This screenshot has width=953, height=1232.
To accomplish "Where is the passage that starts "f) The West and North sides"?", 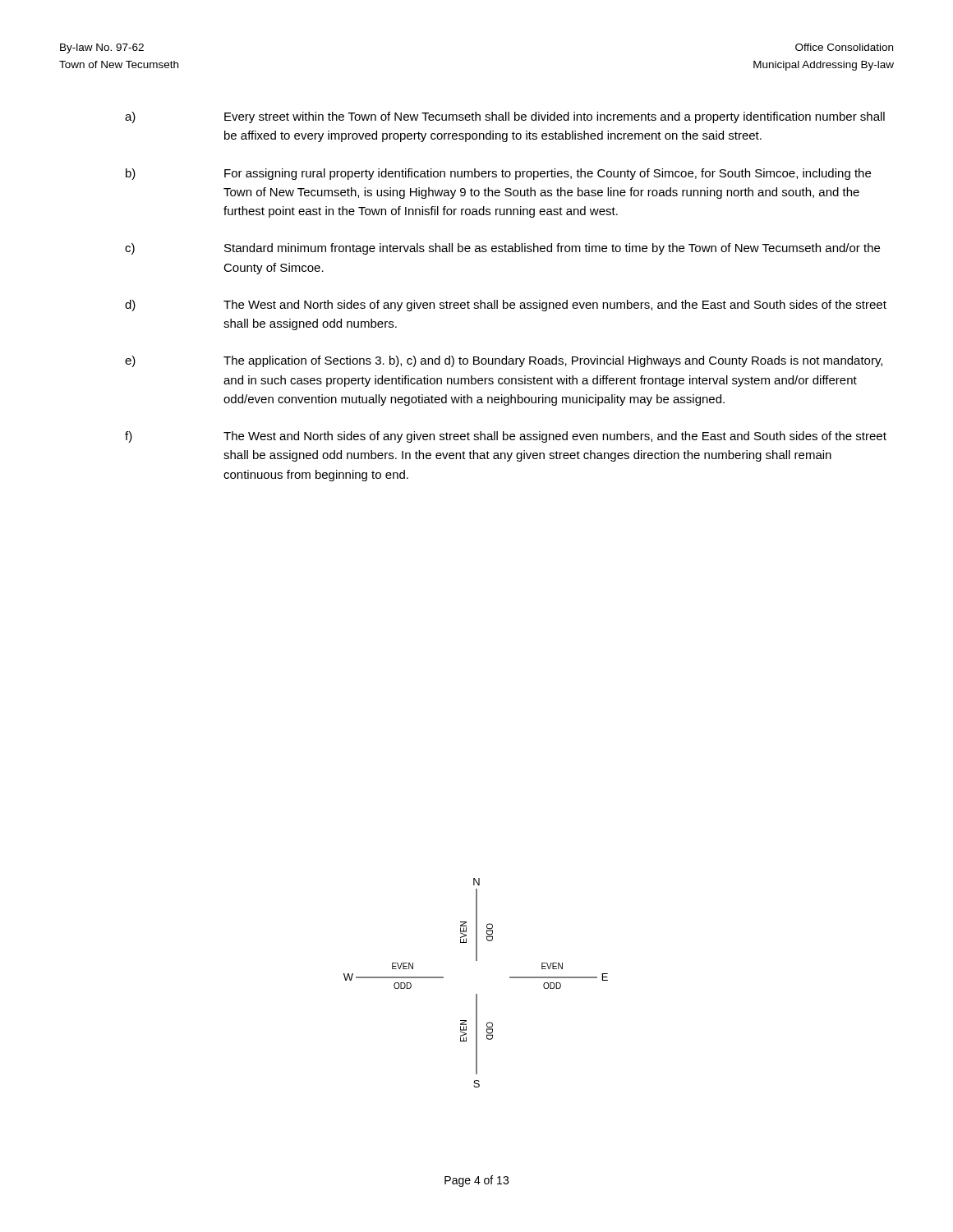I will point(476,455).
